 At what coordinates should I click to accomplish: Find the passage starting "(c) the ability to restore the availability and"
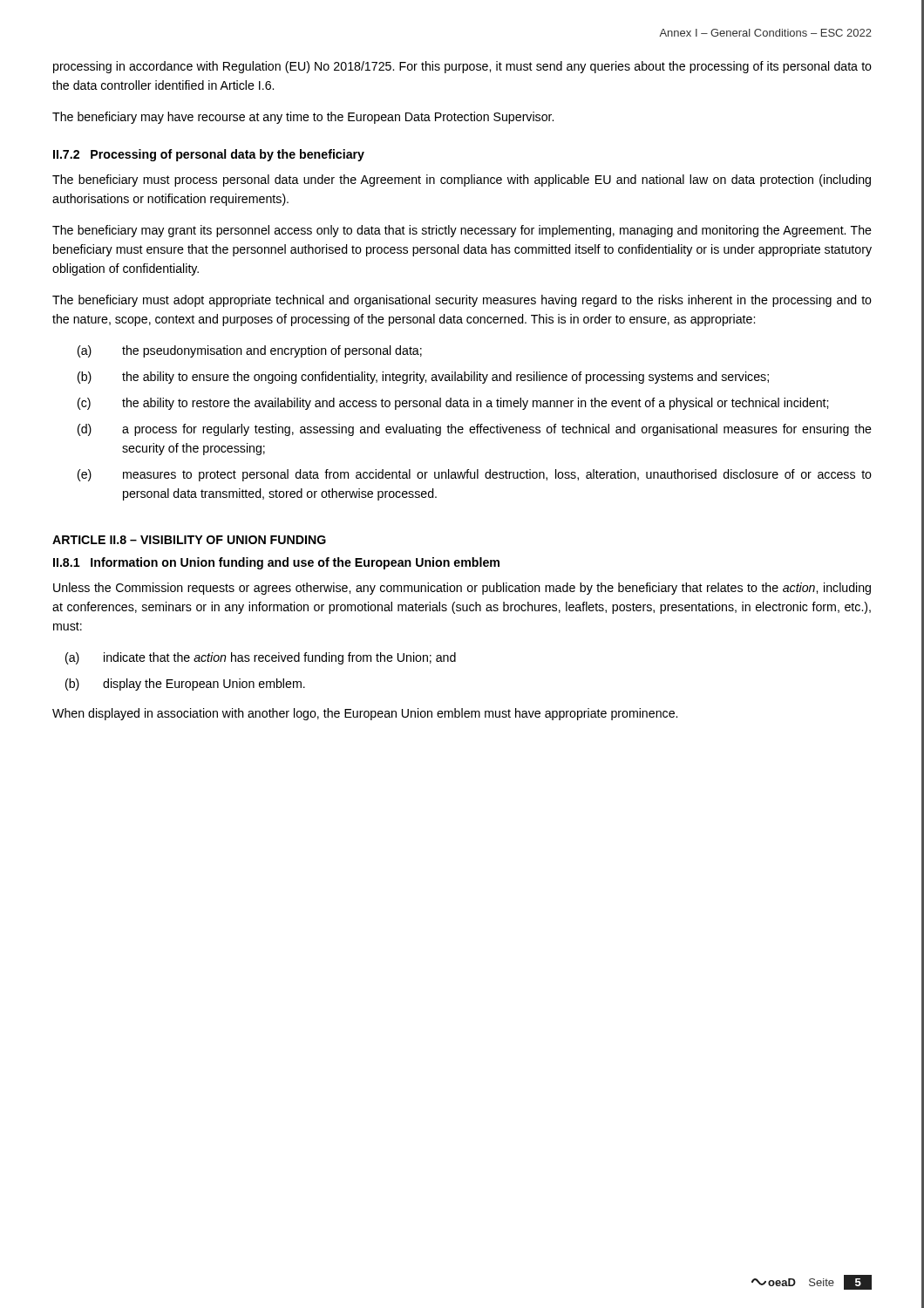coord(462,403)
